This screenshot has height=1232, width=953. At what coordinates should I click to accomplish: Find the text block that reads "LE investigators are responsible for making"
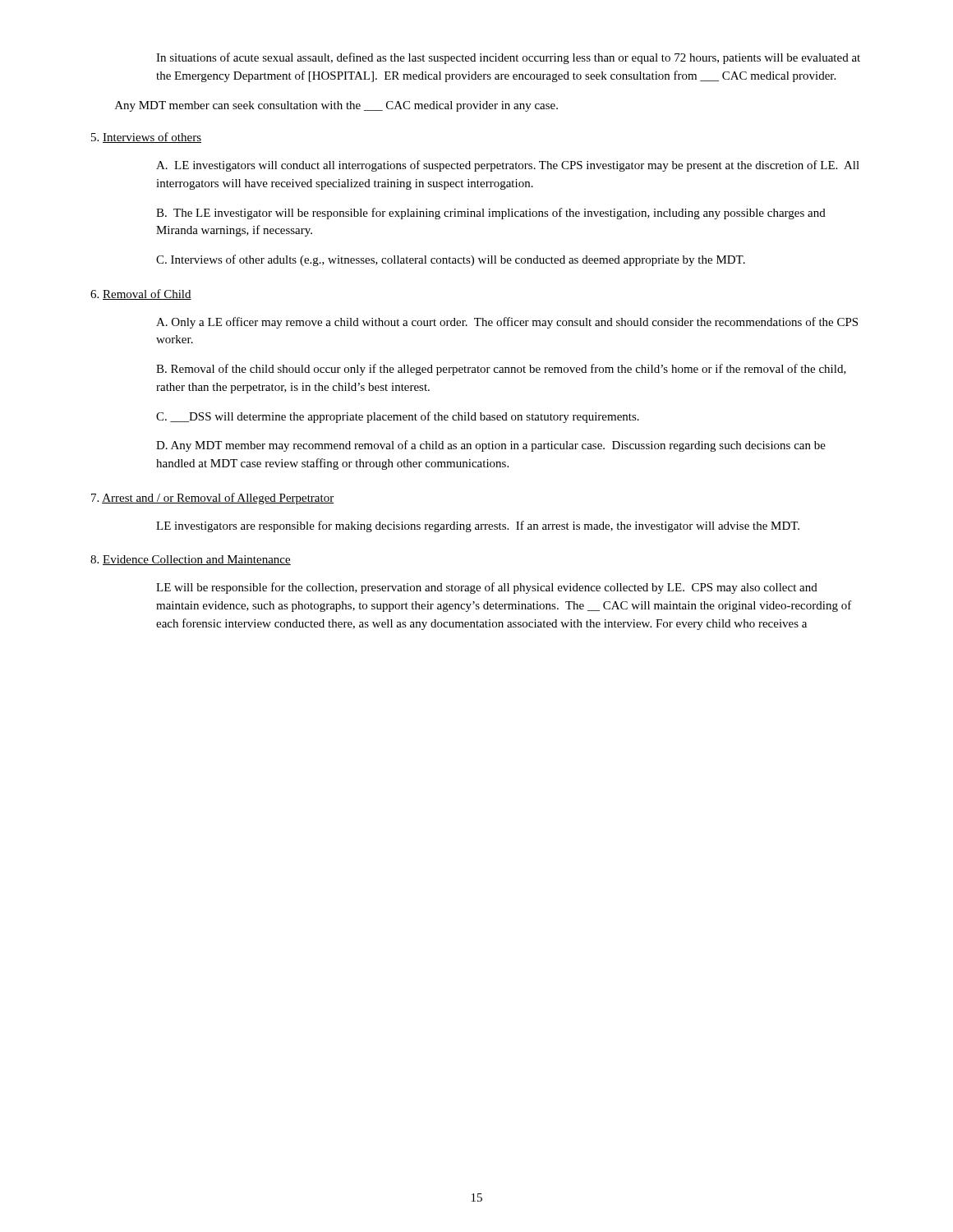click(478, 525)
